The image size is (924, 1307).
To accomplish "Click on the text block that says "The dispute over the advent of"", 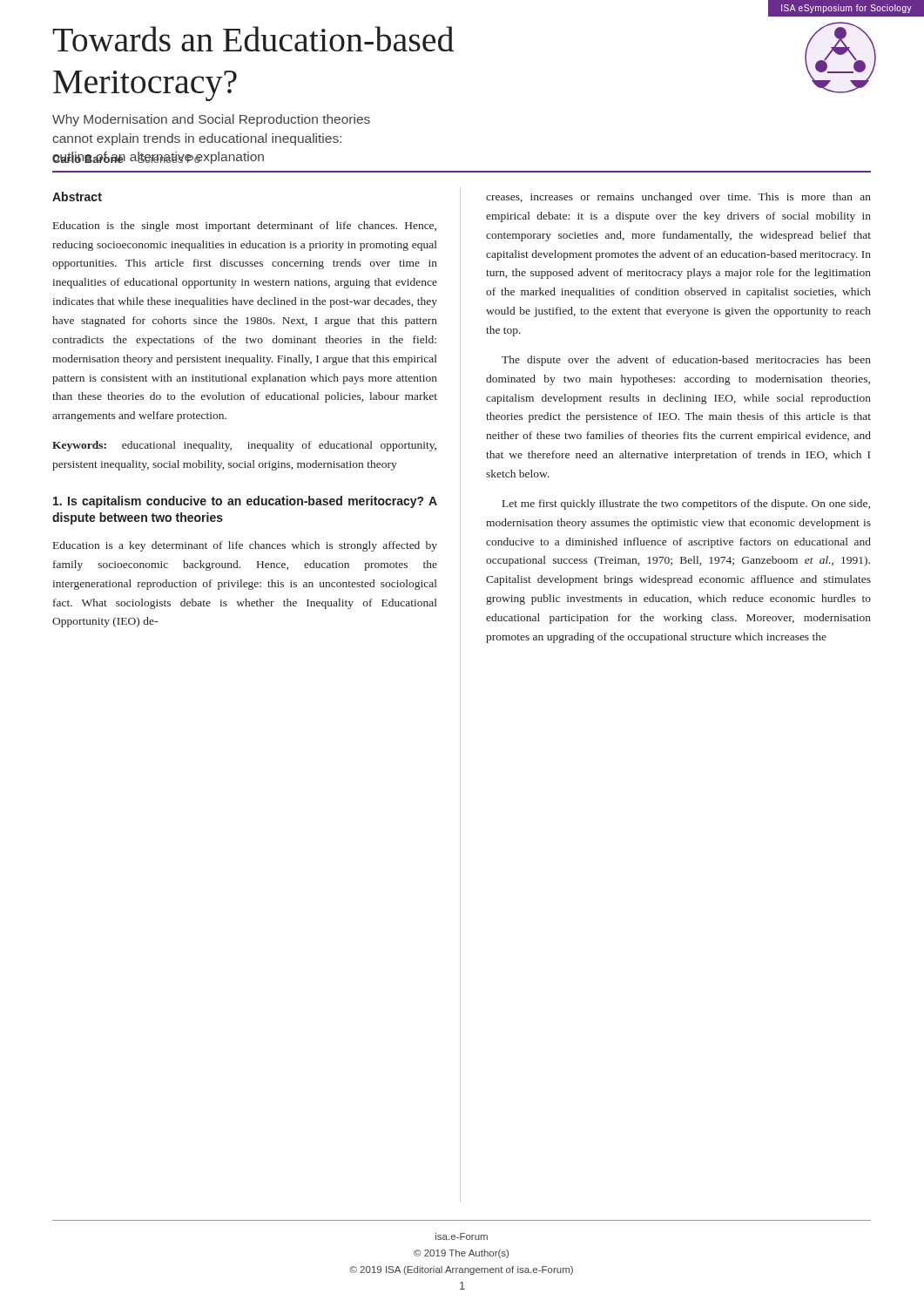I will click(678, 416).
